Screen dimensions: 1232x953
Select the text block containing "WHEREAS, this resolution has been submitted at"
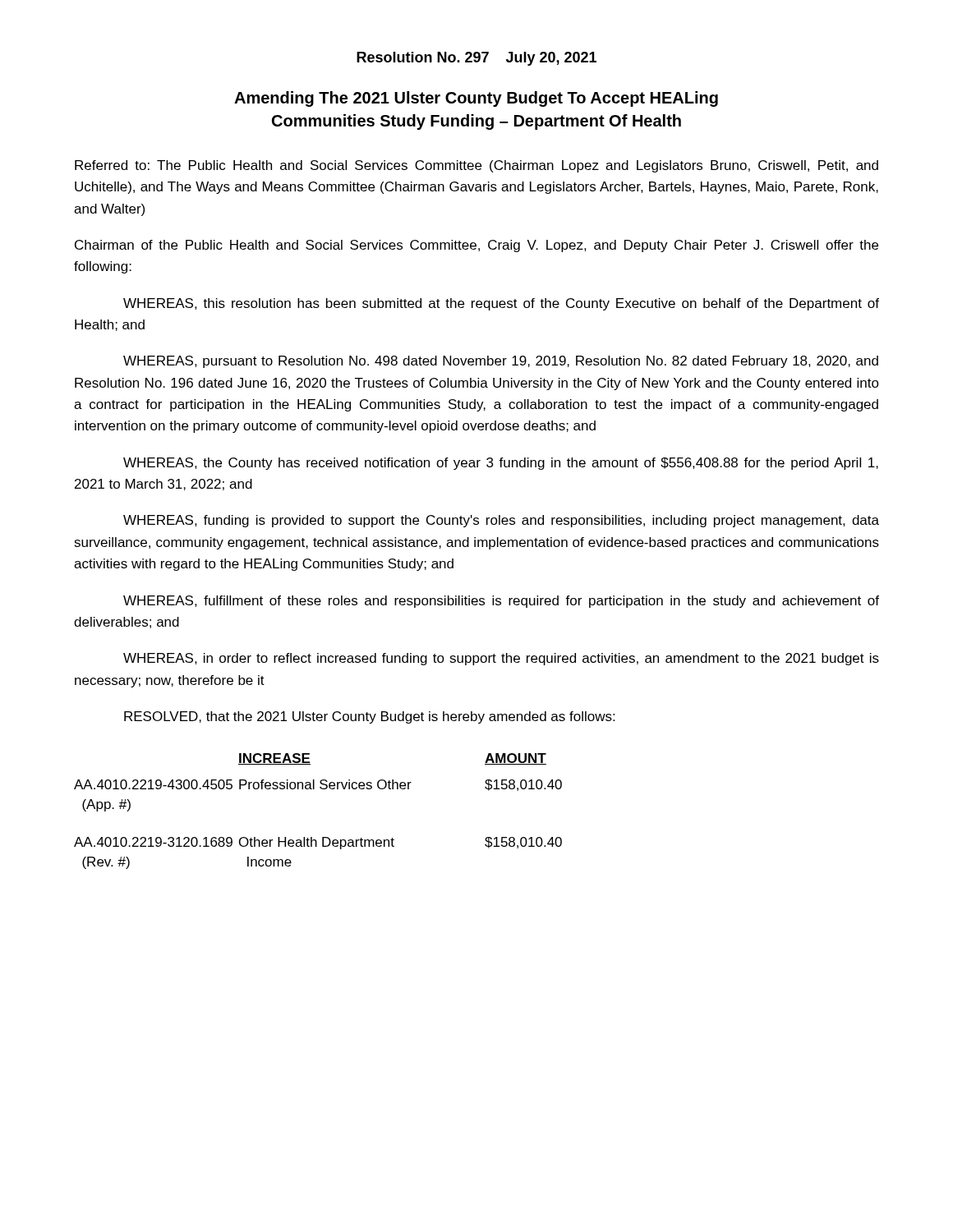click(x=476, y=314)
